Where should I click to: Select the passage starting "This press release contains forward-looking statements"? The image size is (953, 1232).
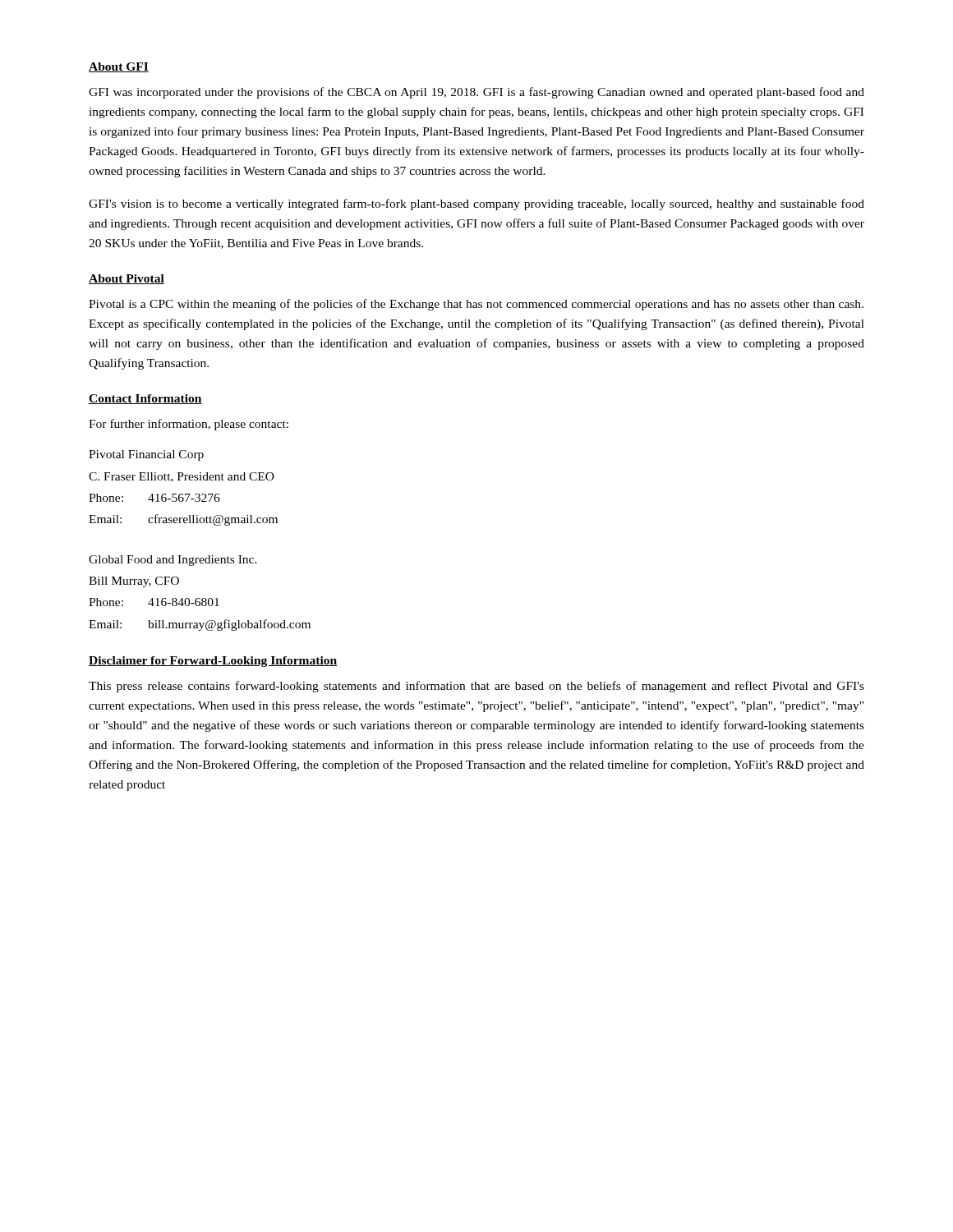pos(476,735)
